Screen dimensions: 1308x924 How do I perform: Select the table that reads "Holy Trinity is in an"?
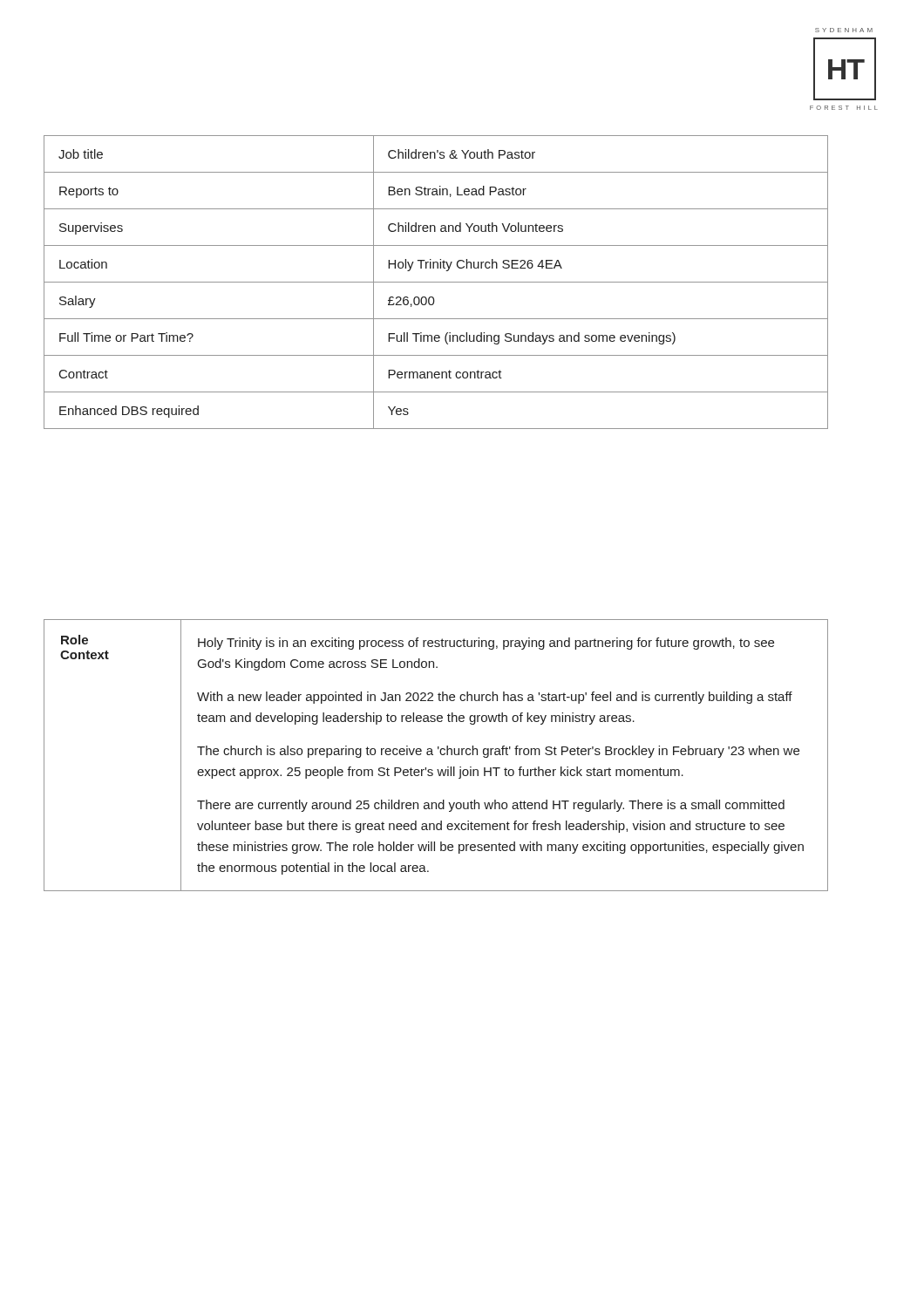[436, 755]
